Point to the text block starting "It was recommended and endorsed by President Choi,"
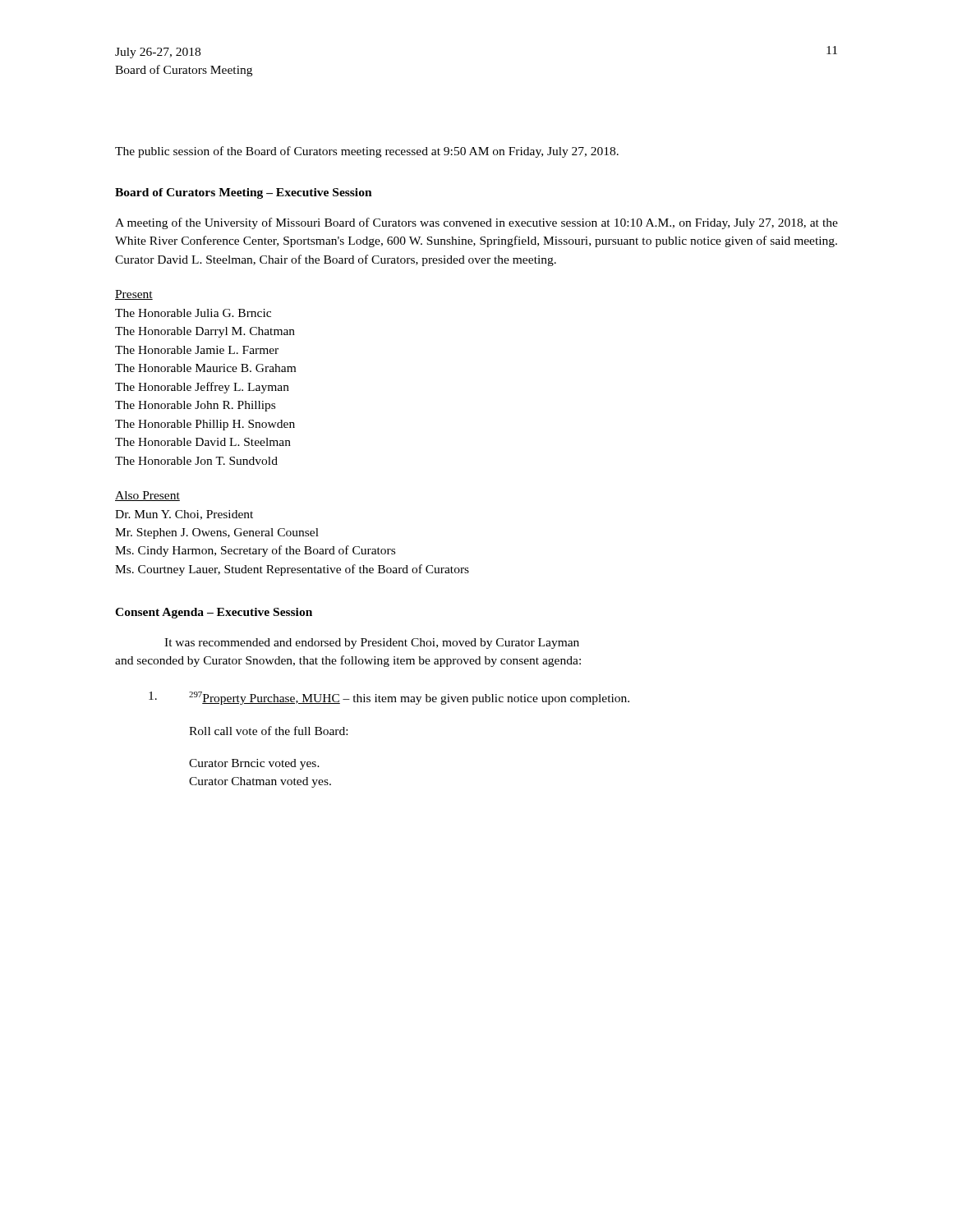Image resolution: width=953 pixels, height=1232 pixels. [476, 652]
